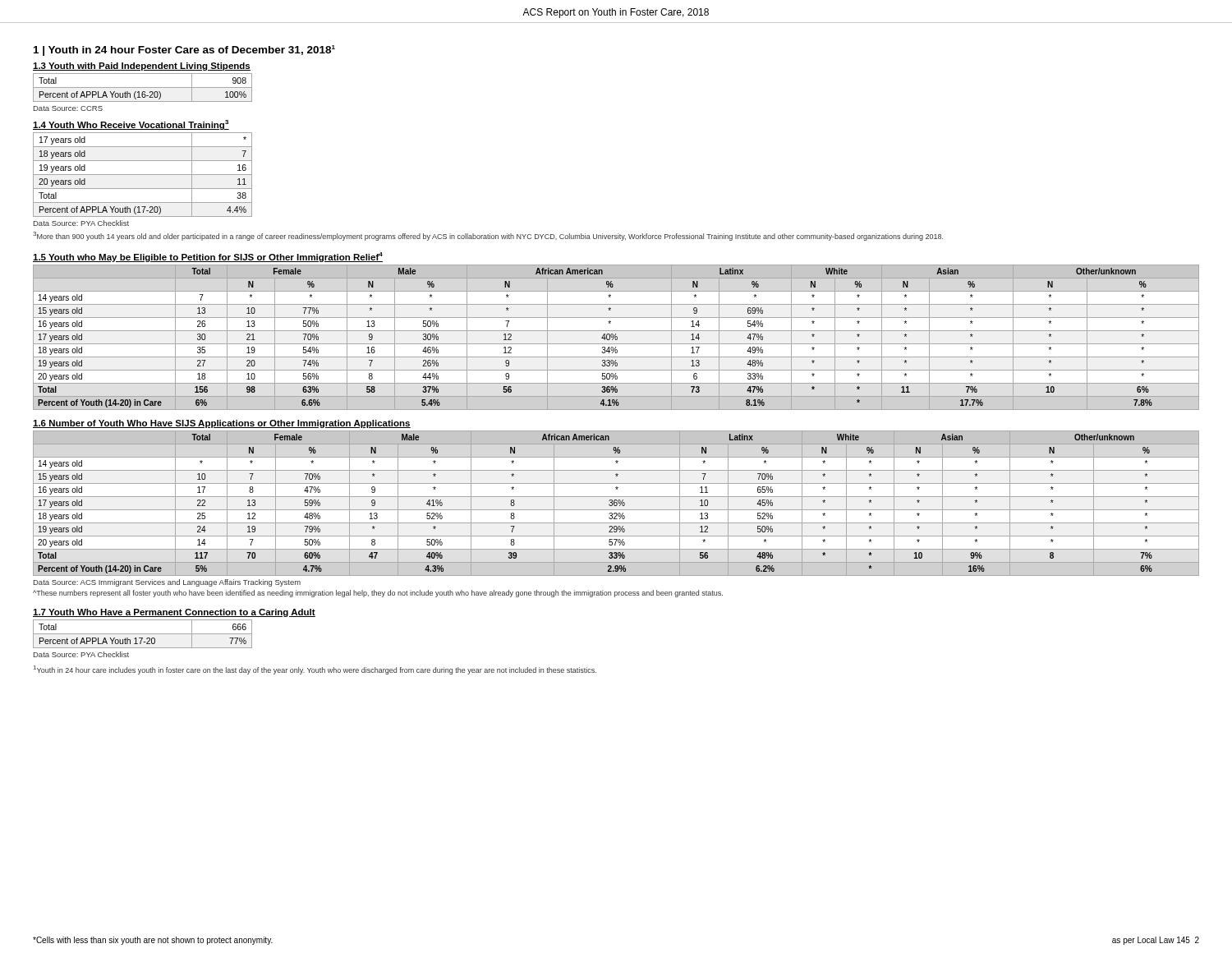Find the section header on this page that starts "1.4 Youth Who"
This screenshot has width=1232, height=953.
click(131, 124)
